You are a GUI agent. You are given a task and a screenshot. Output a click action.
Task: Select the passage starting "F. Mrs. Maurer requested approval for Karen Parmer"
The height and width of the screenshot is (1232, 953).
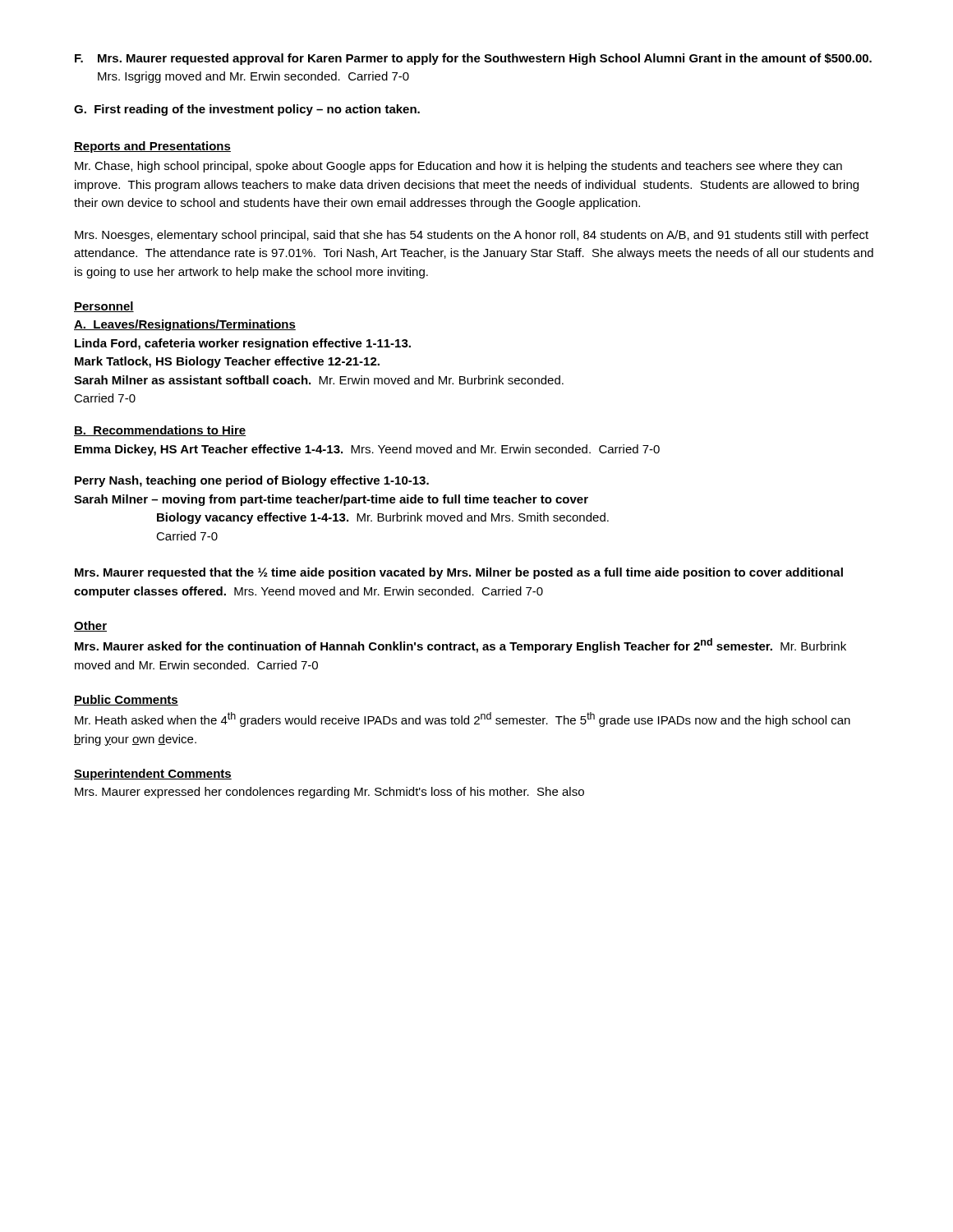click(476, 67)
